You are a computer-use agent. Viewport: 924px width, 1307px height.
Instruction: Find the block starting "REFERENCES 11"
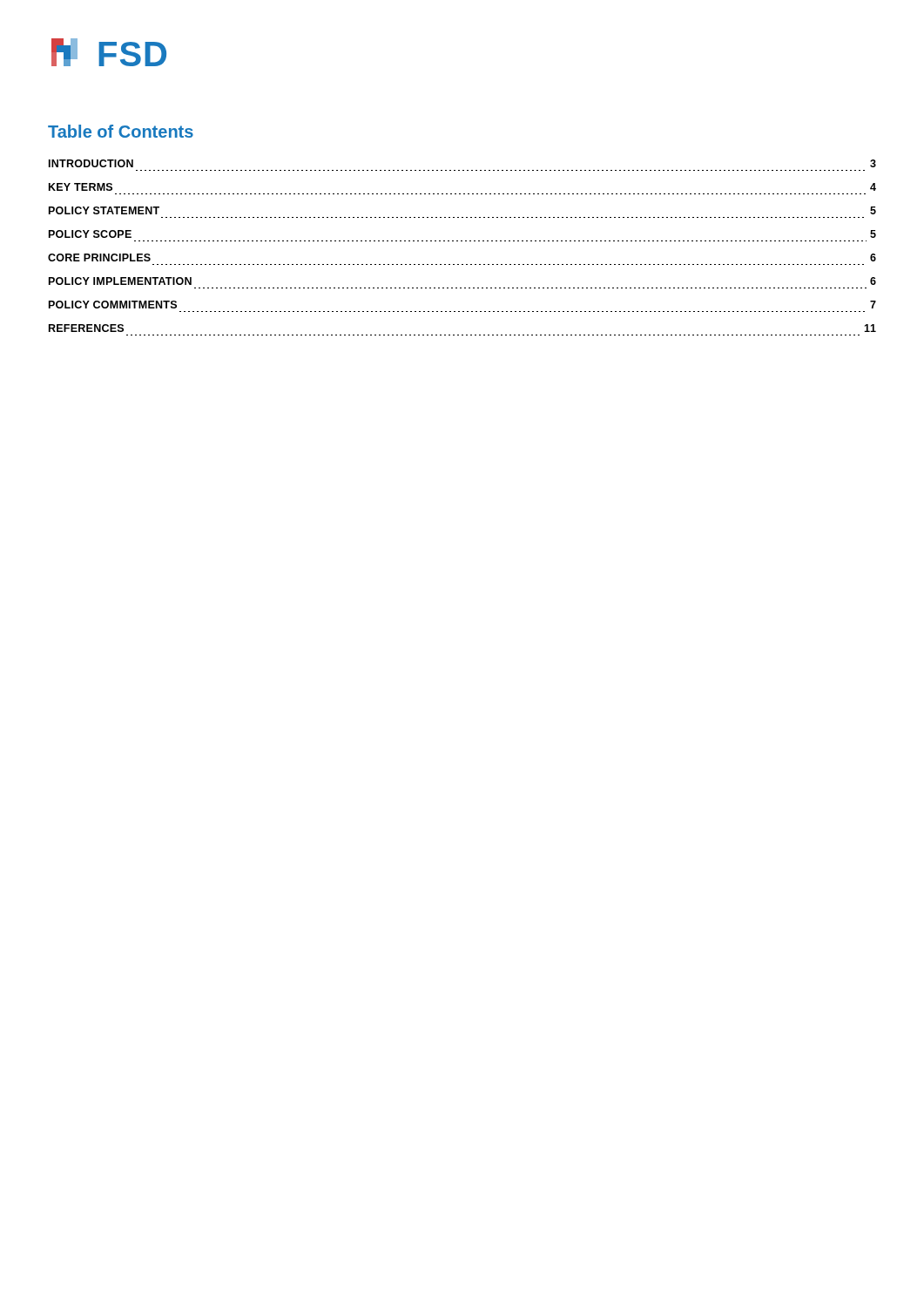462,329
